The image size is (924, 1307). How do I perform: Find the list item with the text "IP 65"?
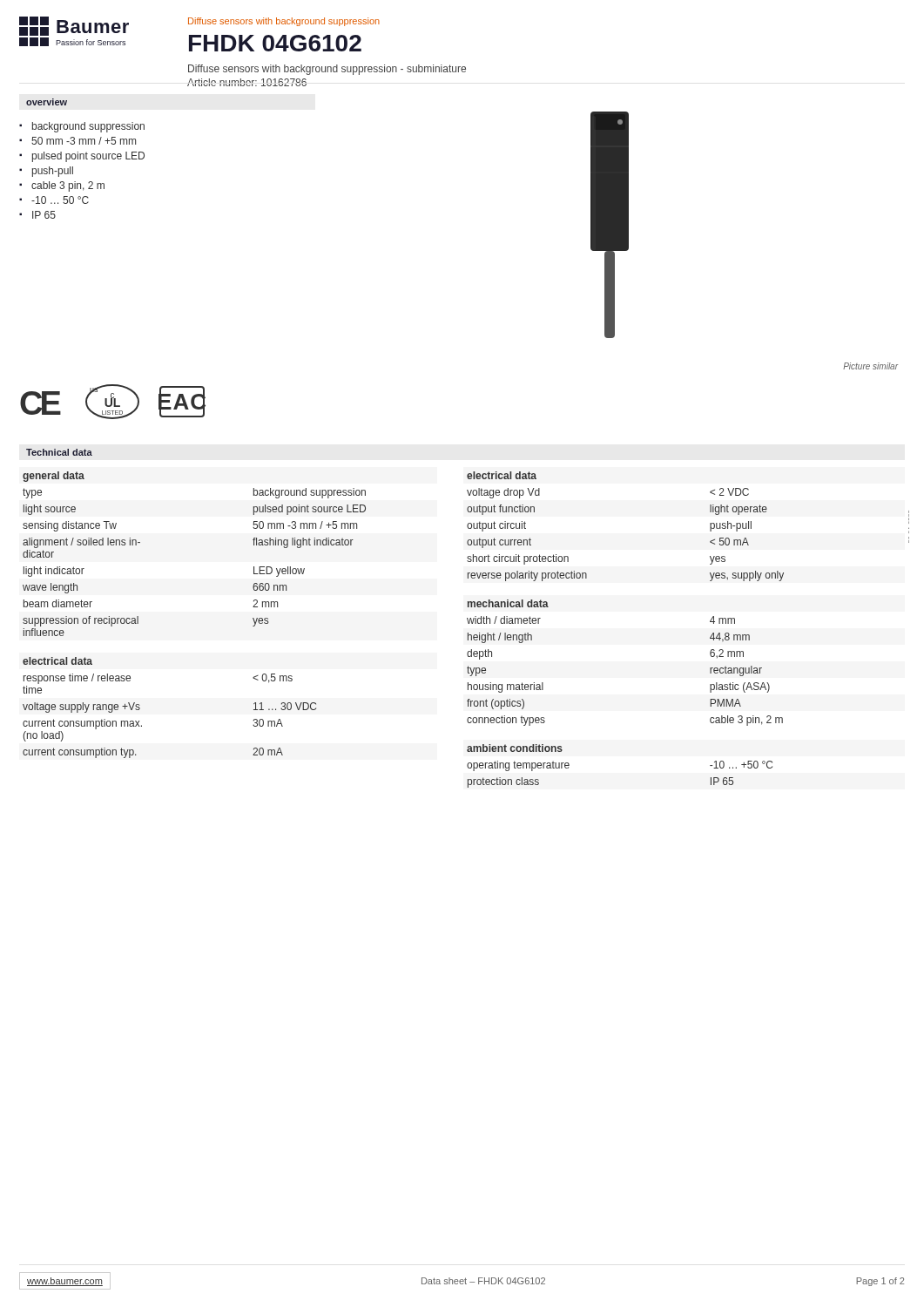click(x=43, y=215)
